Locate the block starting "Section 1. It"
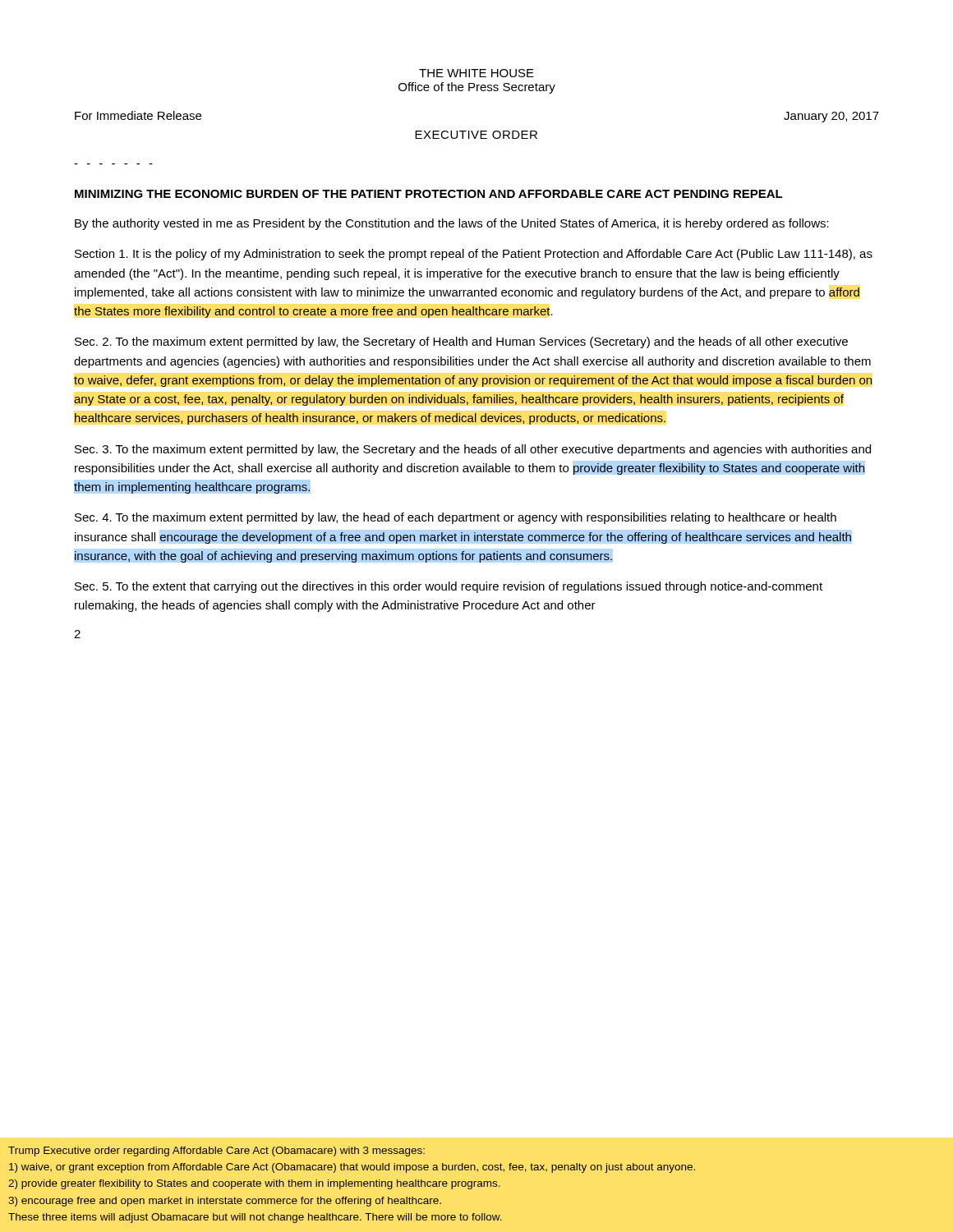Viewport: 953px width, 1232px height. 473,282
